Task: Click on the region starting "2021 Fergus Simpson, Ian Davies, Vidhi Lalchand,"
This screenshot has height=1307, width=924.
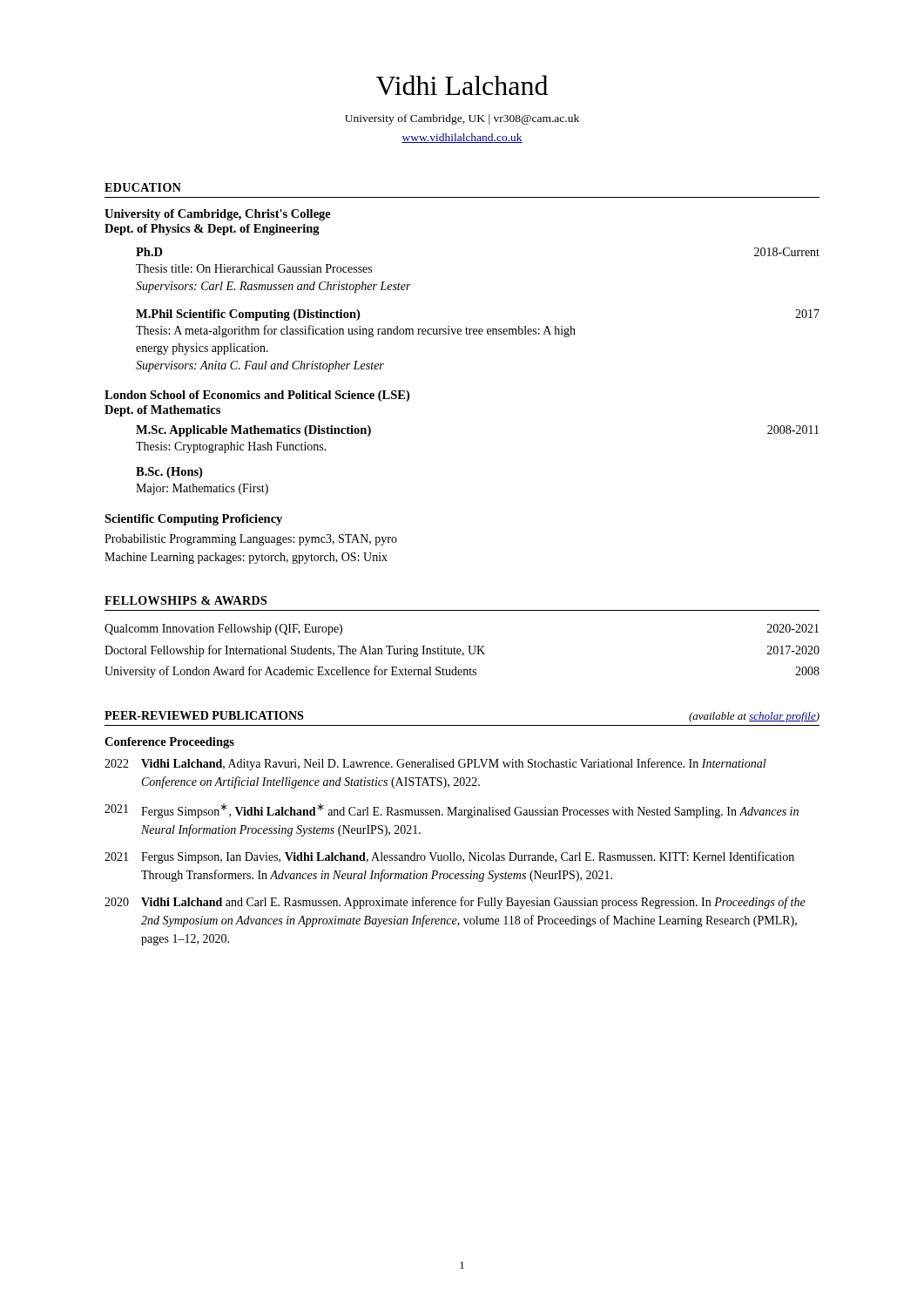Action: click(x=462, y=866)
